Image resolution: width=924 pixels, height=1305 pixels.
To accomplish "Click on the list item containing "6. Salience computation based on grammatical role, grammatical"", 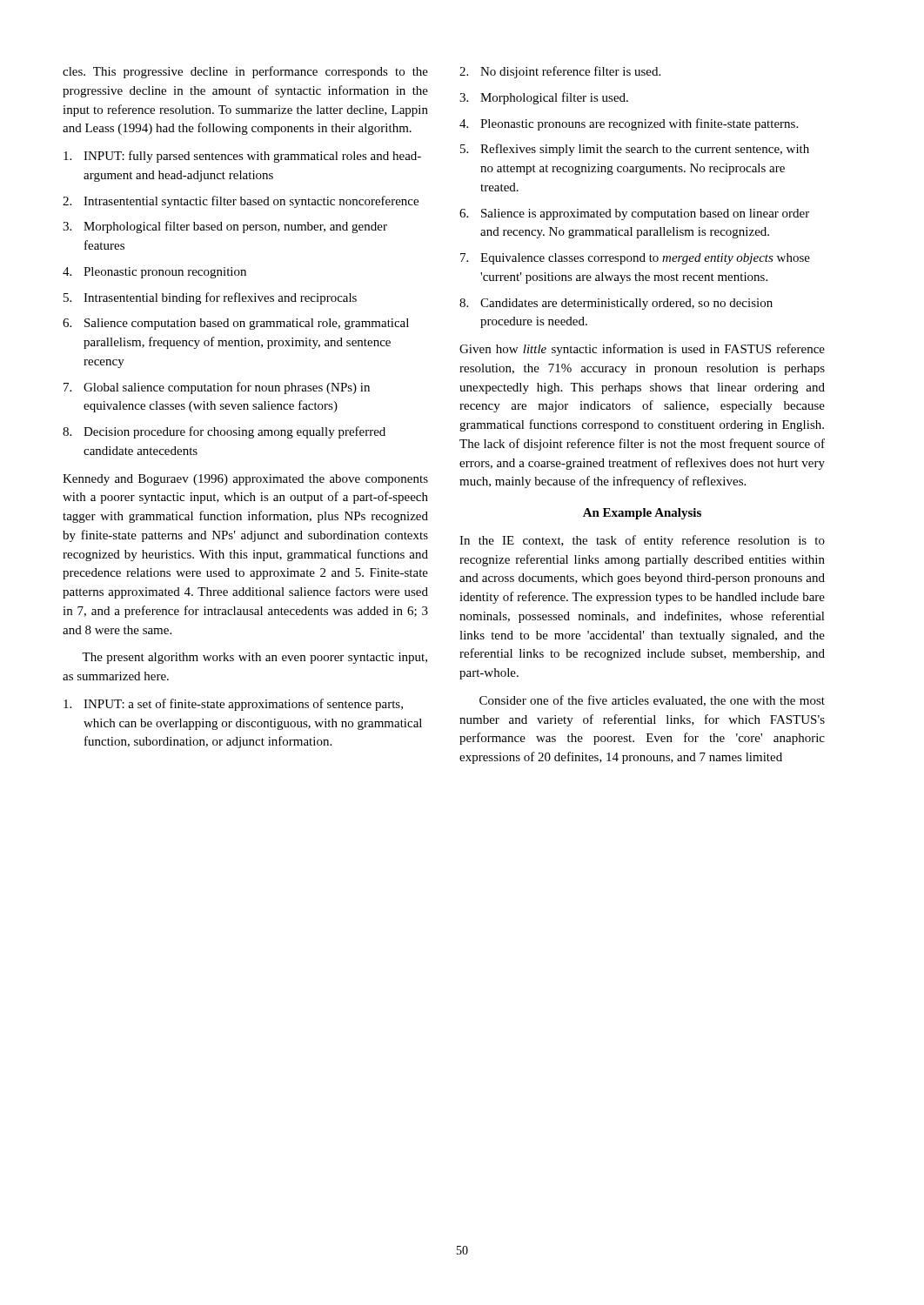I will click(245, 343).
